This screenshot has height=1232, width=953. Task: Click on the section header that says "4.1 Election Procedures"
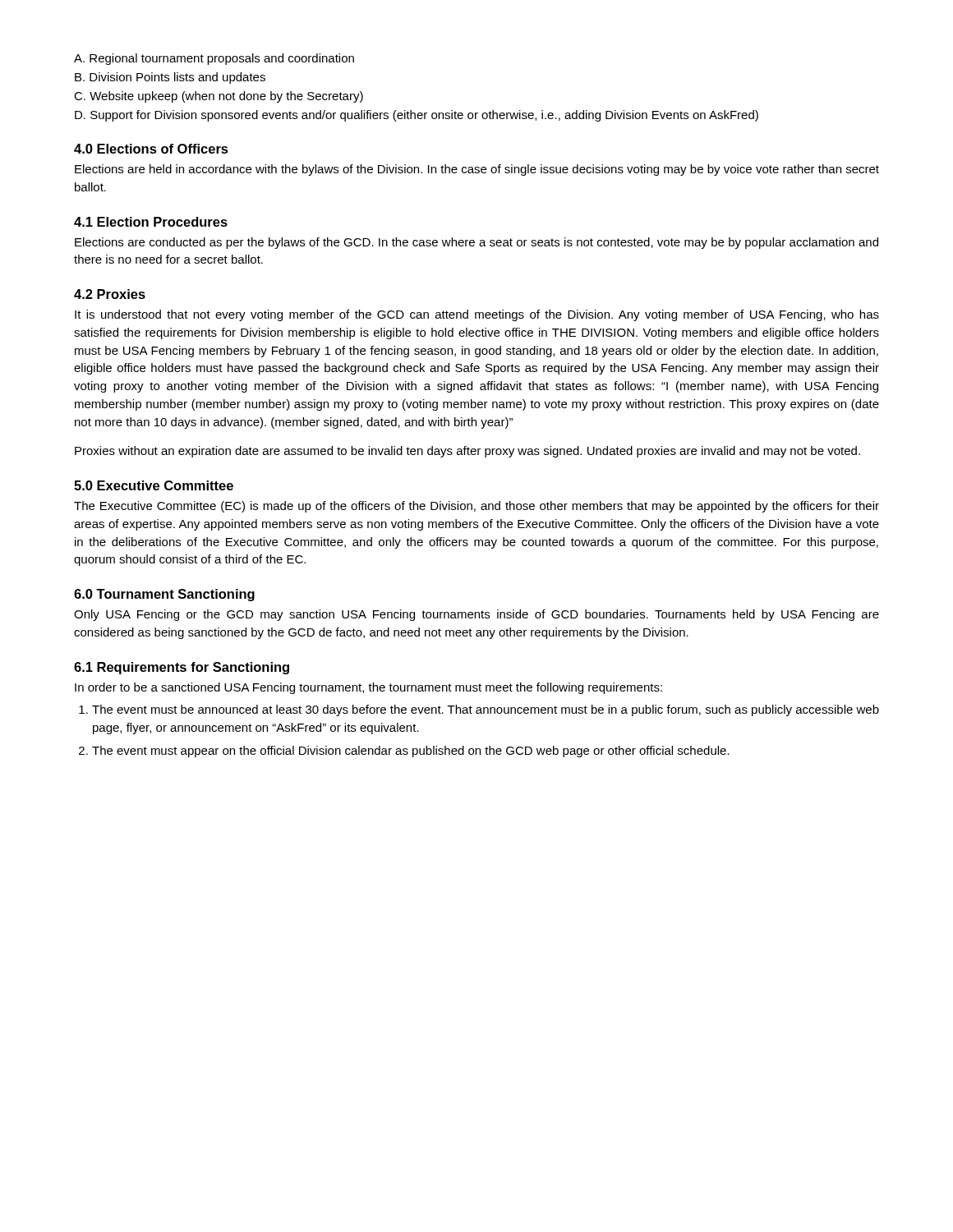coord(151,221)
